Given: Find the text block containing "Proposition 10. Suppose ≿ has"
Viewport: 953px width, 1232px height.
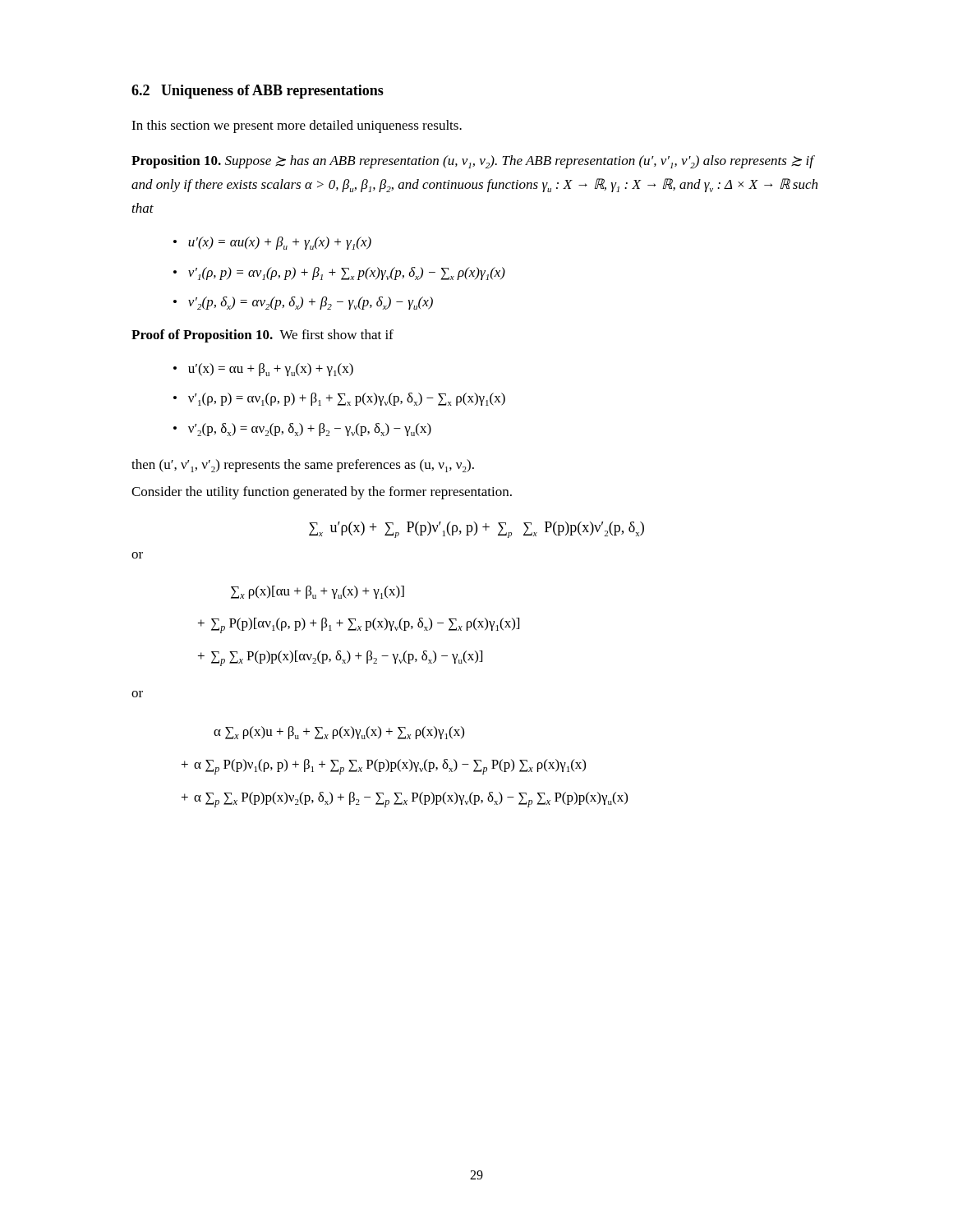Looking at the screenshot, I should 475,185.
